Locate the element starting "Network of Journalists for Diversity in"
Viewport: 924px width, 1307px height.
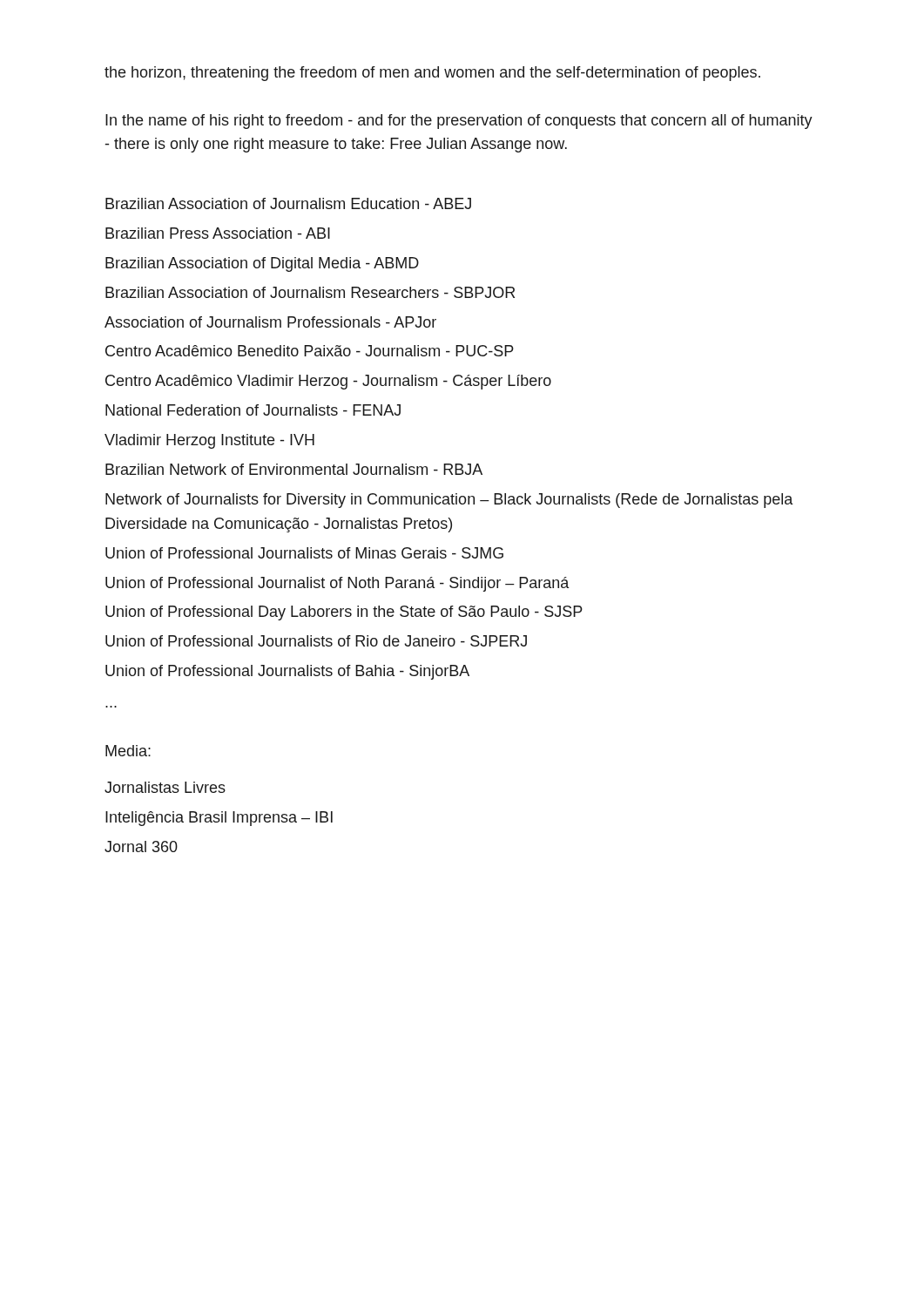click(449, 511)
